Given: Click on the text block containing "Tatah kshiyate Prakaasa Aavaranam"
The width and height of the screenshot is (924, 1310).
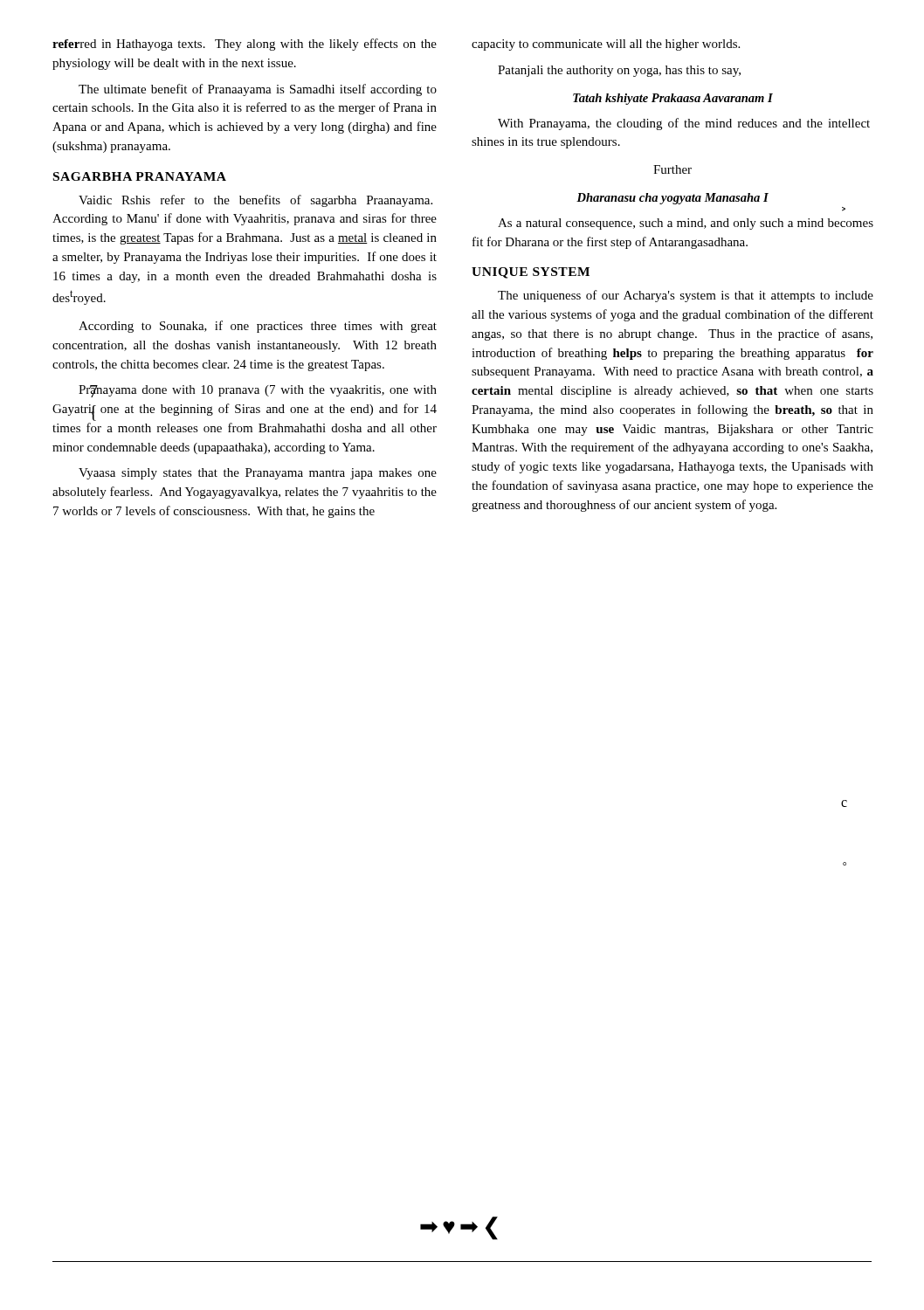Looking at the screenshot, I should coord(672,98).
